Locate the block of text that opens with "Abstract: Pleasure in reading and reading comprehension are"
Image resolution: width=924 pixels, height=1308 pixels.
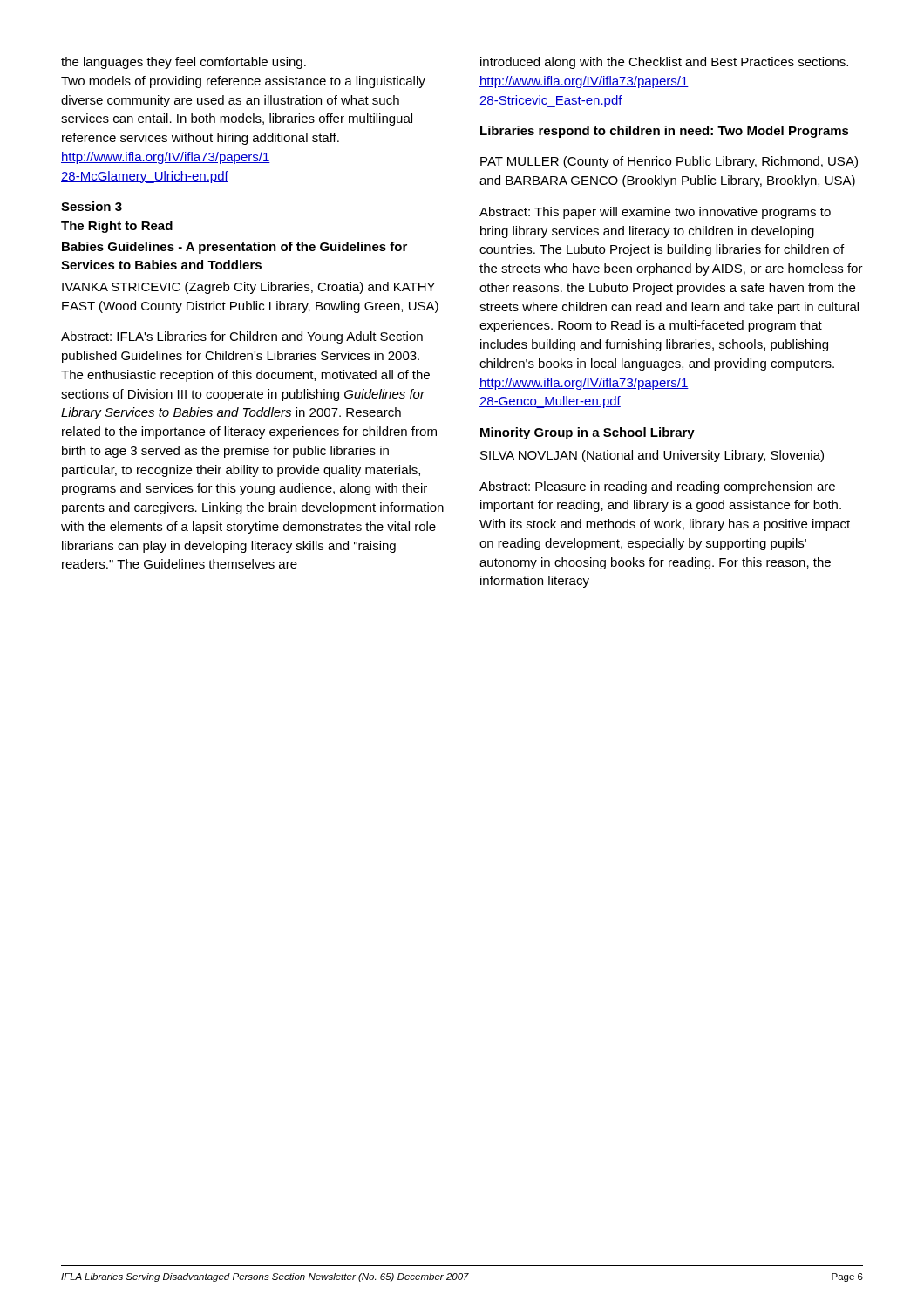click(671, 533)
